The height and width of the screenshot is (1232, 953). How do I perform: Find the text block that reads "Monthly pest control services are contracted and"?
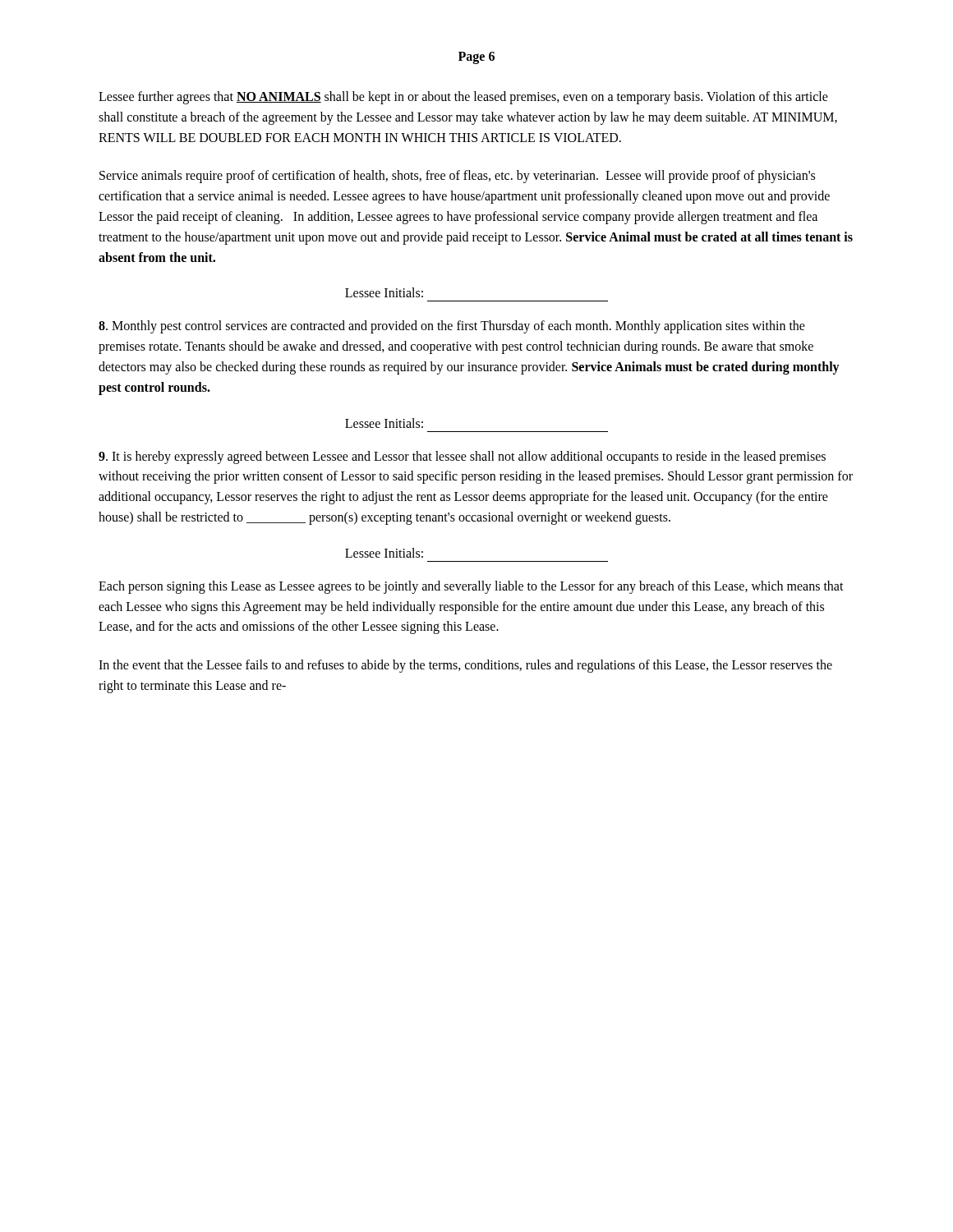click(x=469, y=356)
